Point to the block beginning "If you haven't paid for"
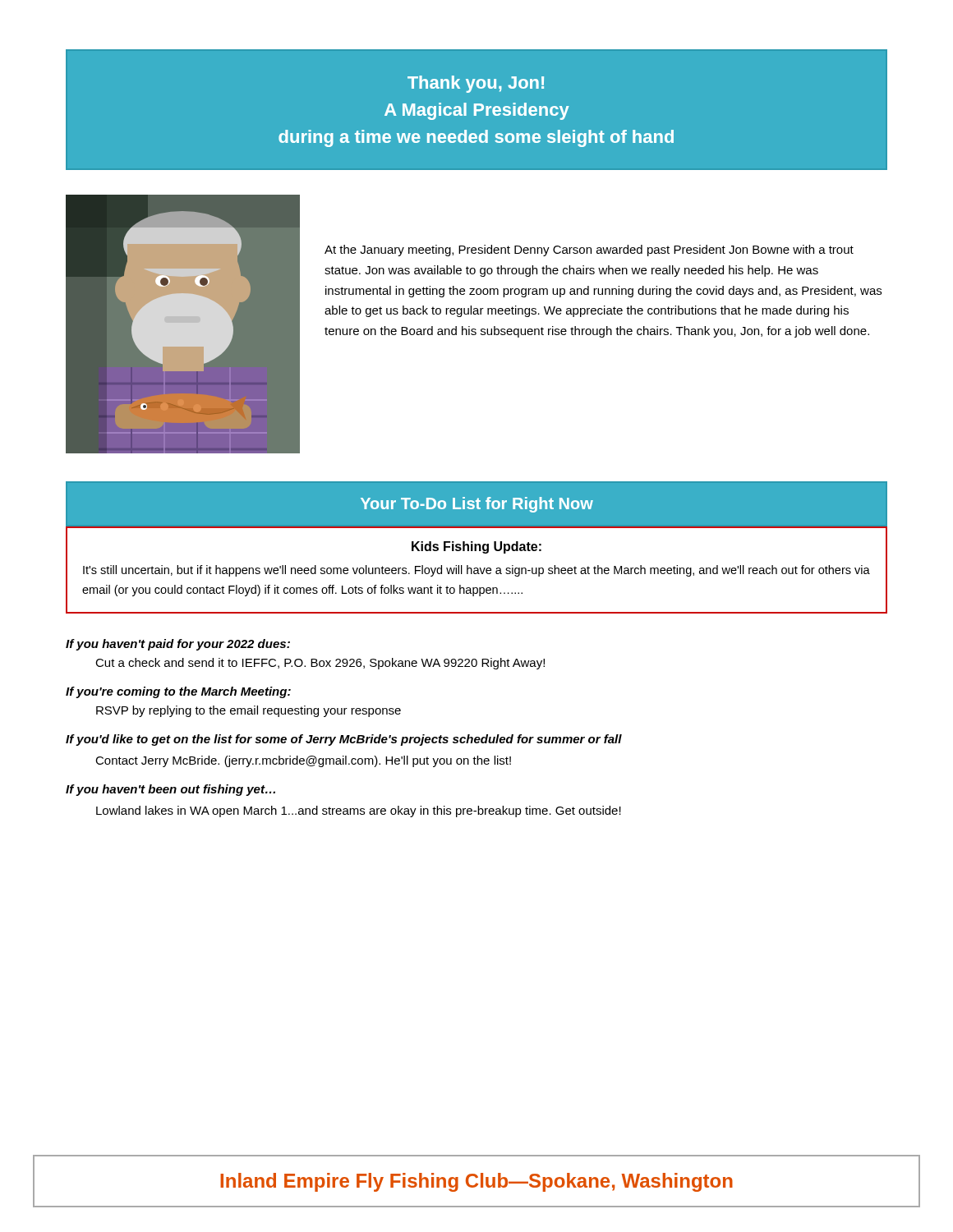 coord(476,654)
